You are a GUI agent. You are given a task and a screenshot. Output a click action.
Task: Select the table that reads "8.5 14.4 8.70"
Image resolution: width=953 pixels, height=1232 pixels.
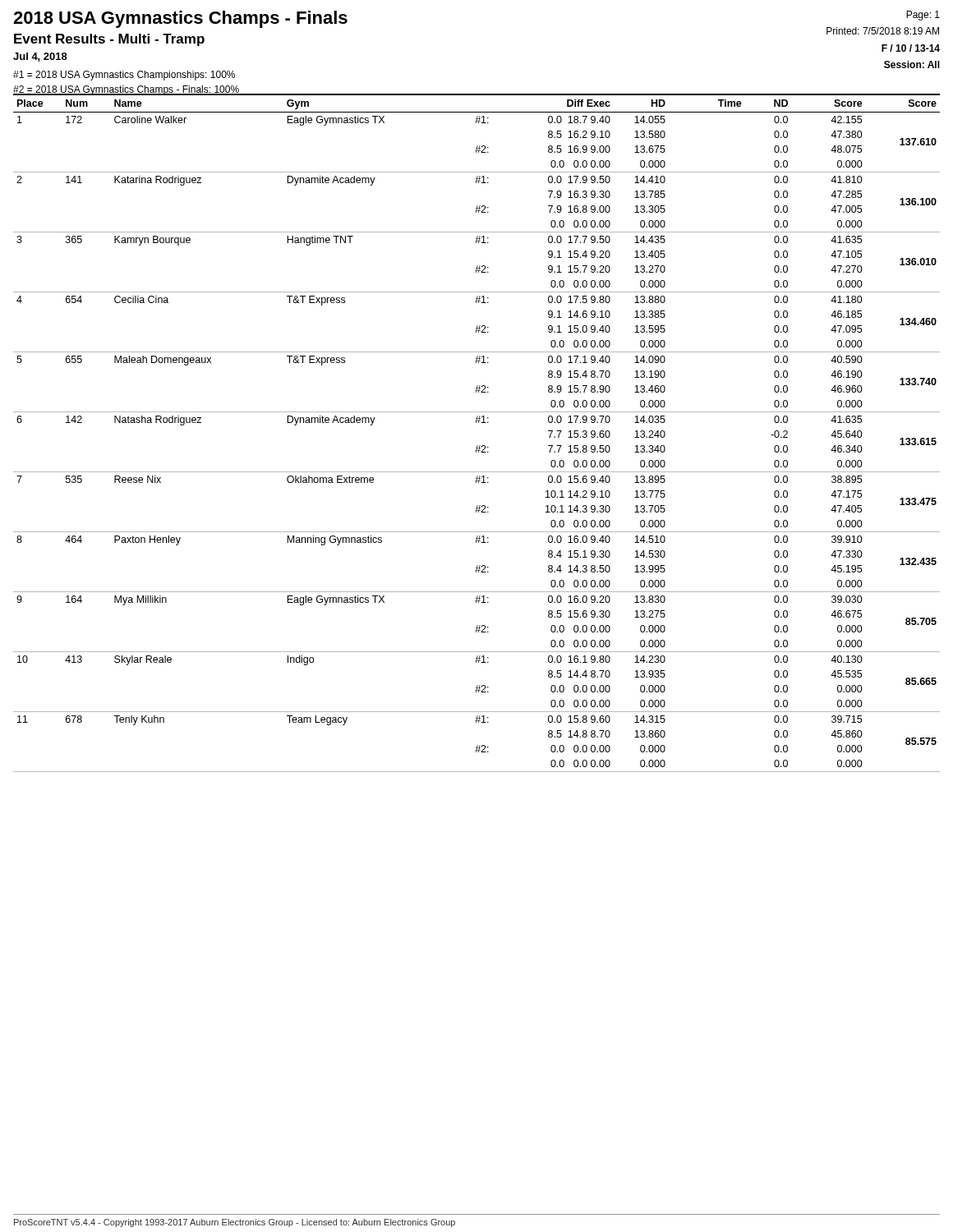476,433
